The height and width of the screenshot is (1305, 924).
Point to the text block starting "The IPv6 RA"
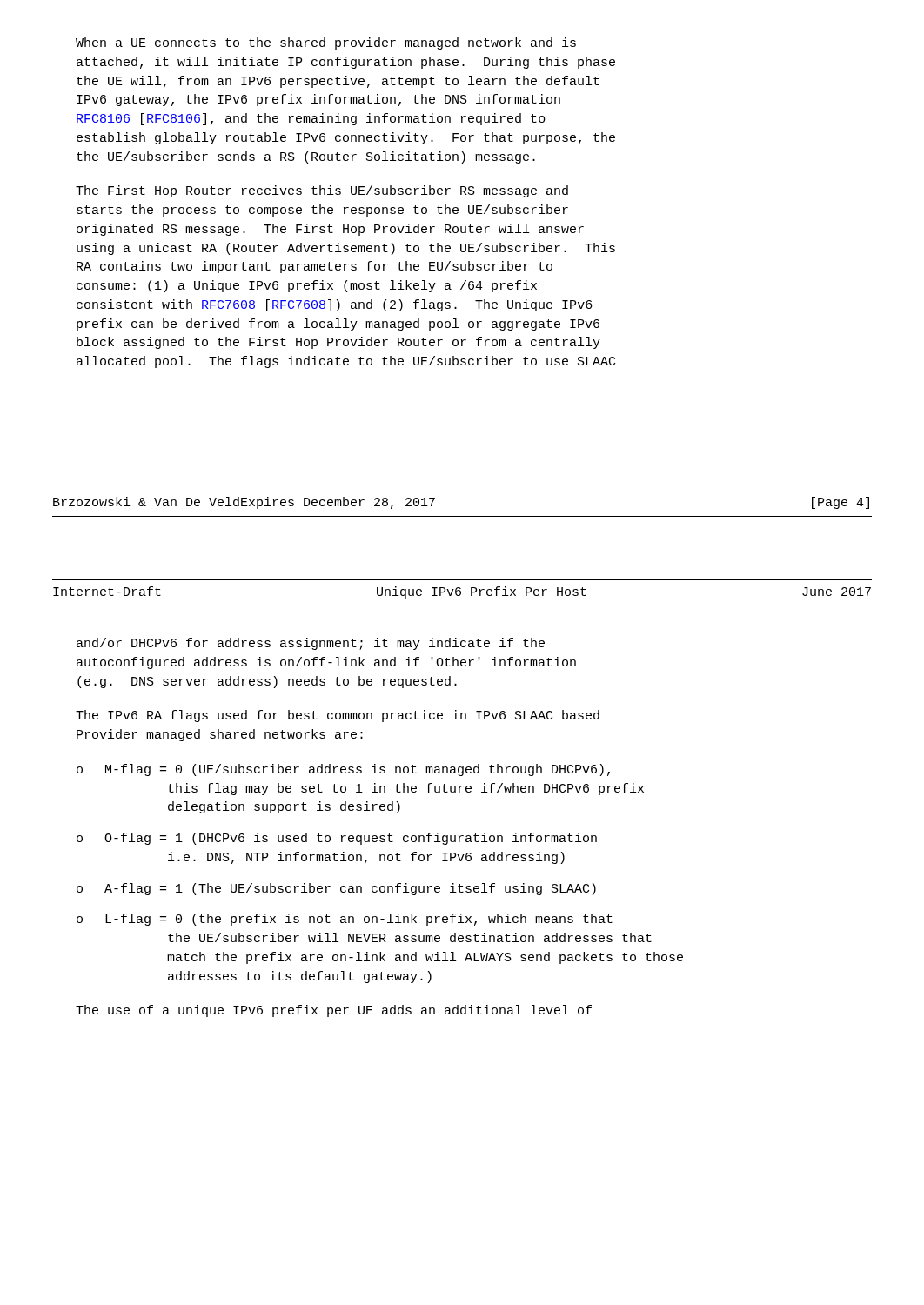(x=326, y=726)
